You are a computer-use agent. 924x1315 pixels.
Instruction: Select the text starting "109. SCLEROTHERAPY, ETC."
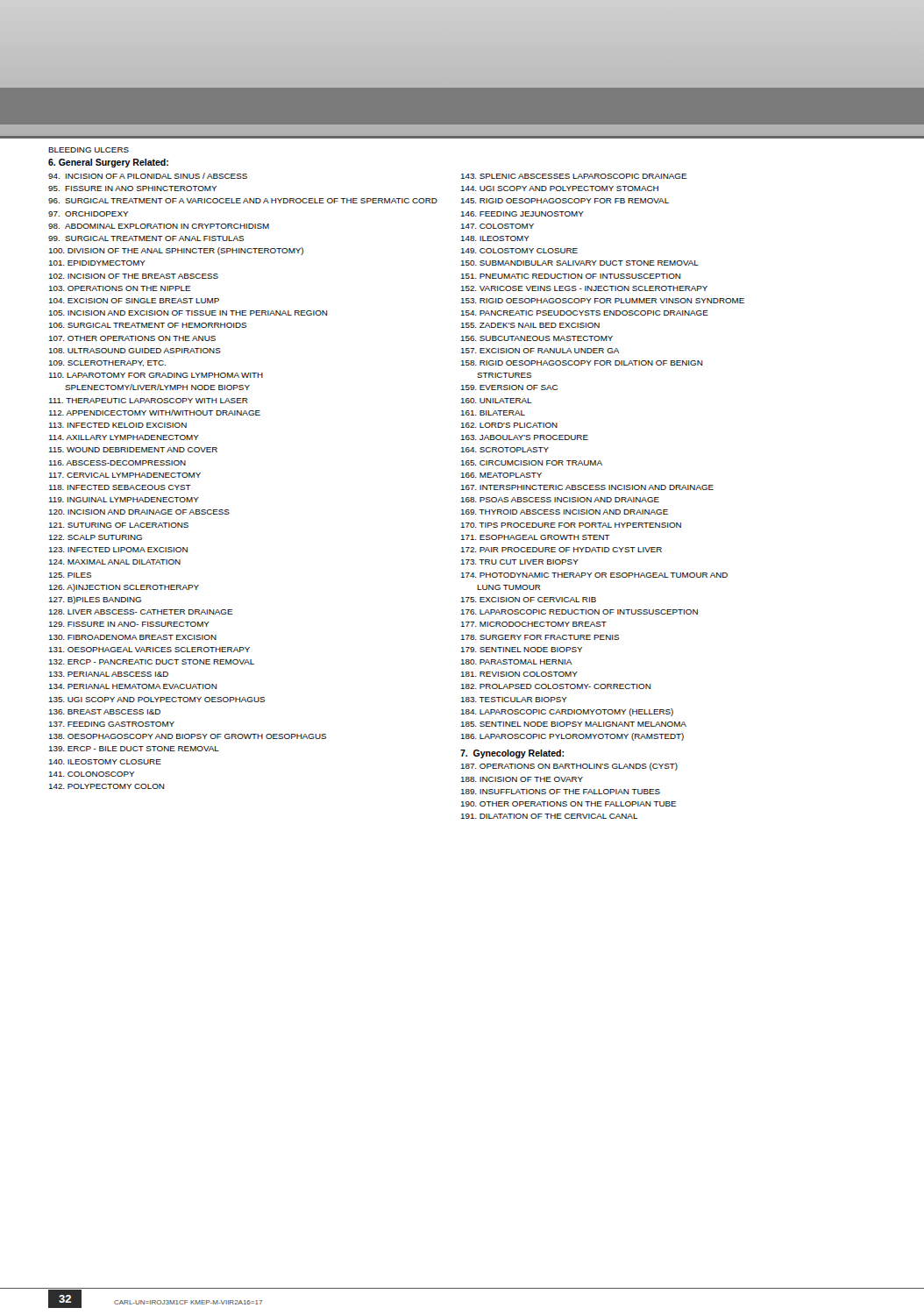[107, 363]
